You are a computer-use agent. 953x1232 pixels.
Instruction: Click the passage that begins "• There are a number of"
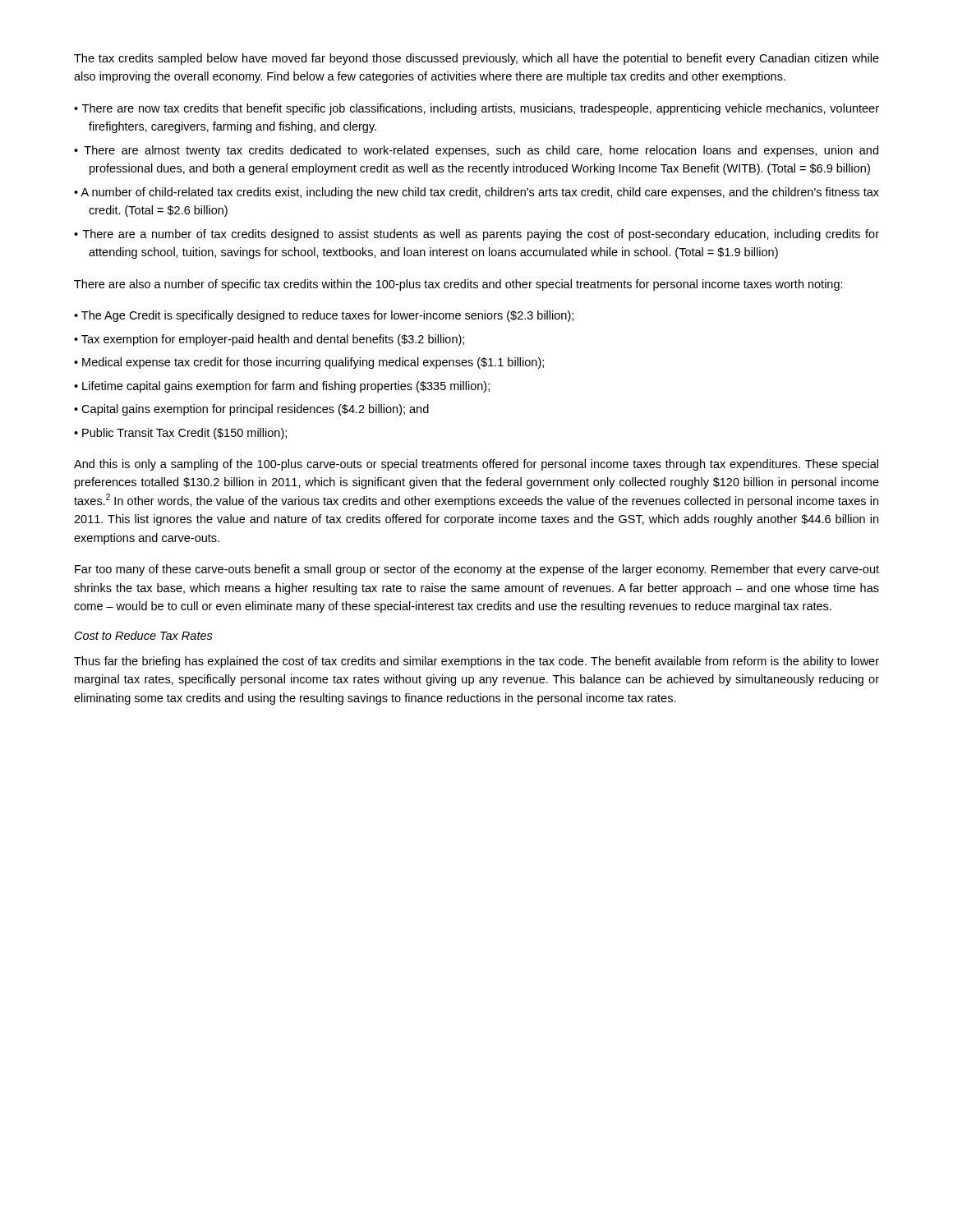[x=476, y=243]
